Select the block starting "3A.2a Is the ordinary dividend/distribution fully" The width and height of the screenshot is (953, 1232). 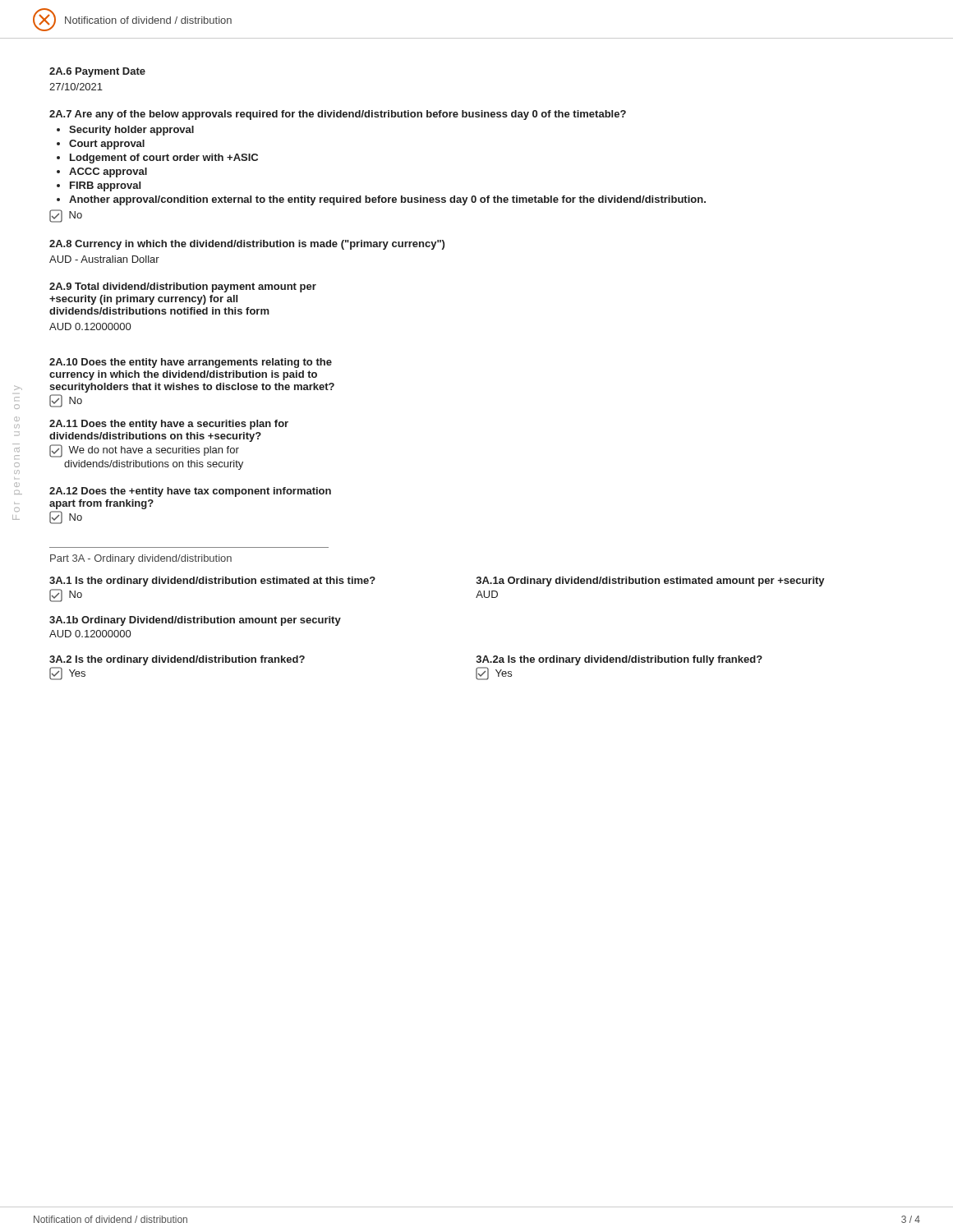click(x=619, y=659)
